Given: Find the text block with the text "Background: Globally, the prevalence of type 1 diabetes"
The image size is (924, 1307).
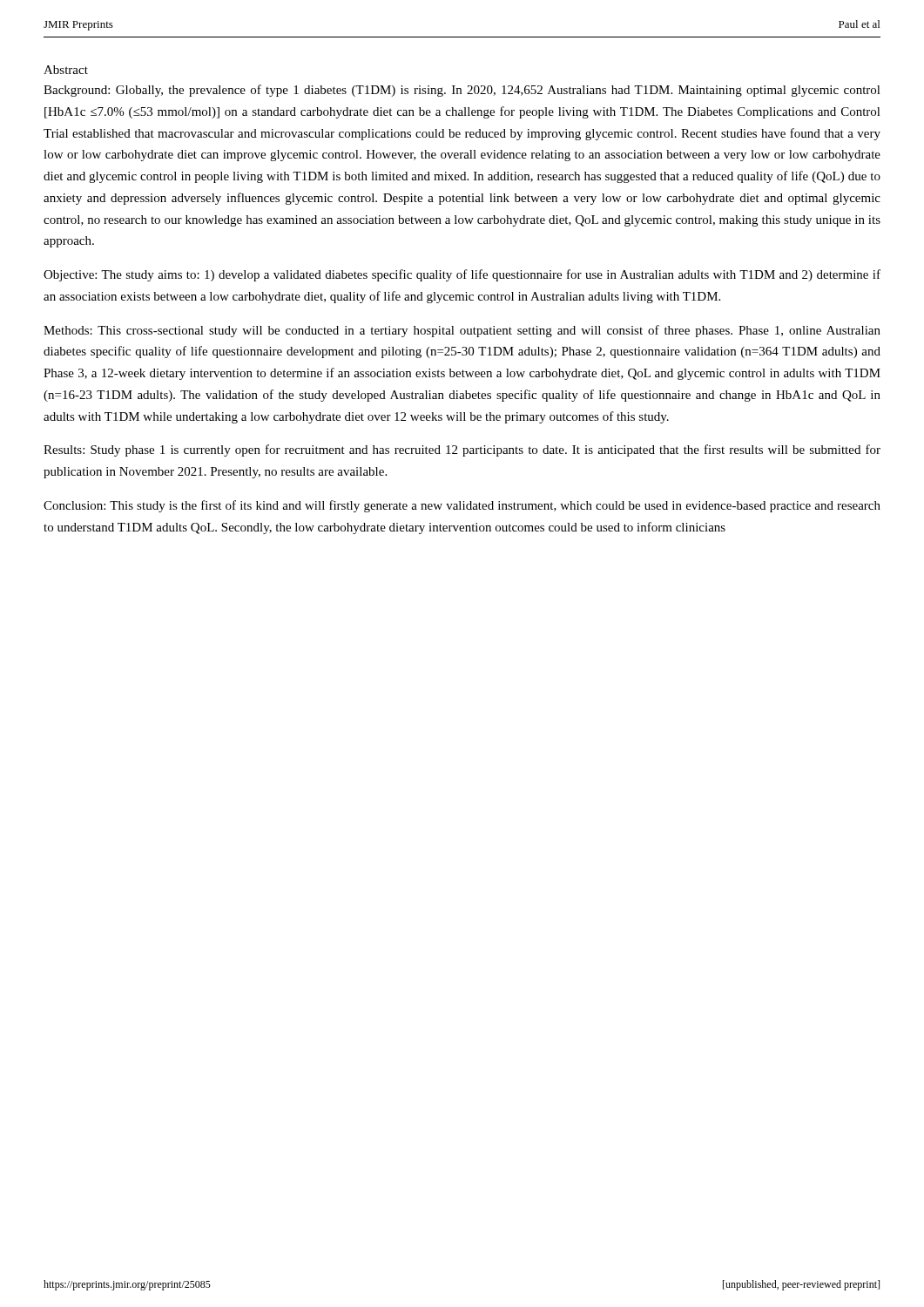Looking at the screenshot, I should tap(462, 165).
